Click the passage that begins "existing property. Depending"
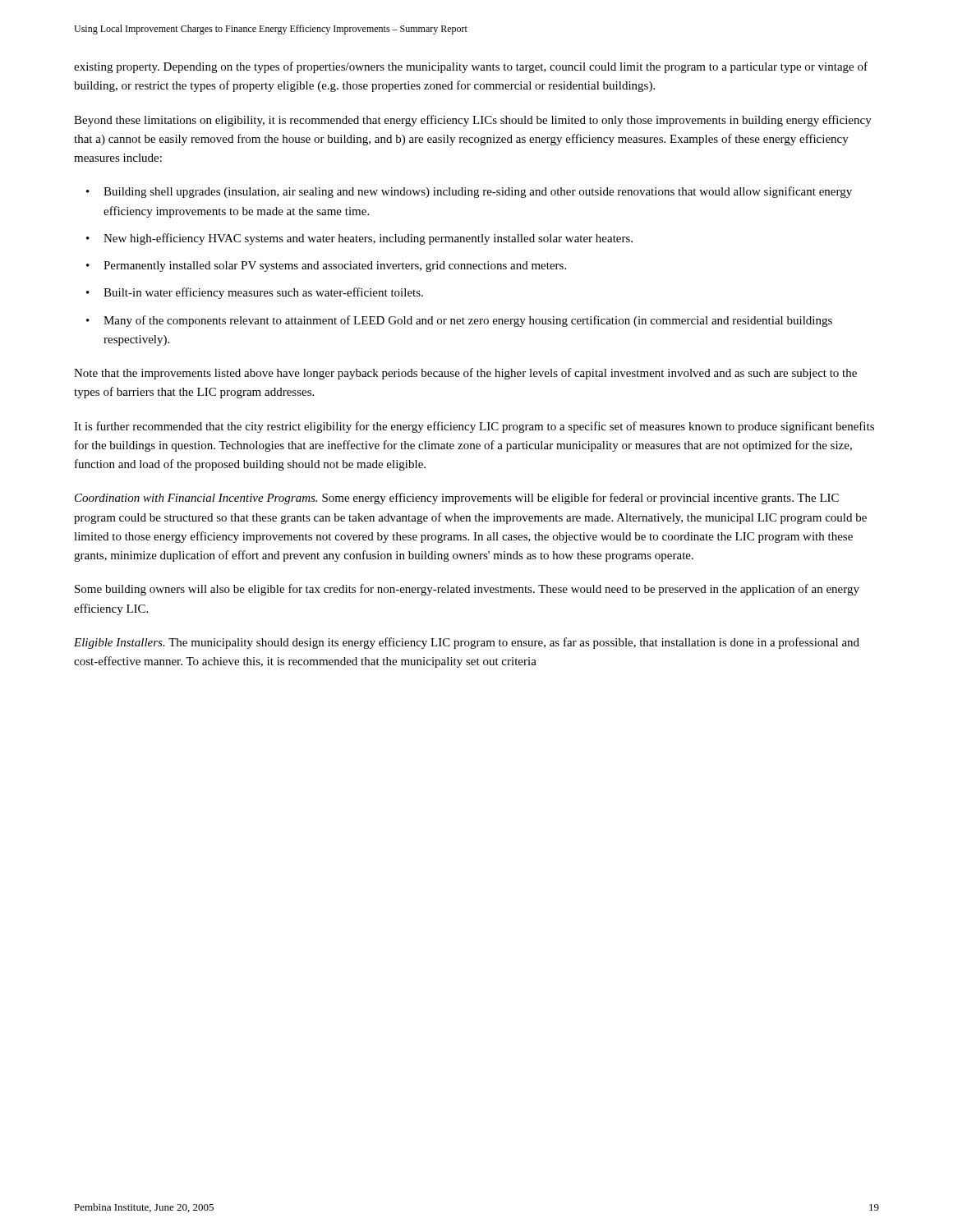Screen dimensions: 1232x953 [x=471, y=76]
